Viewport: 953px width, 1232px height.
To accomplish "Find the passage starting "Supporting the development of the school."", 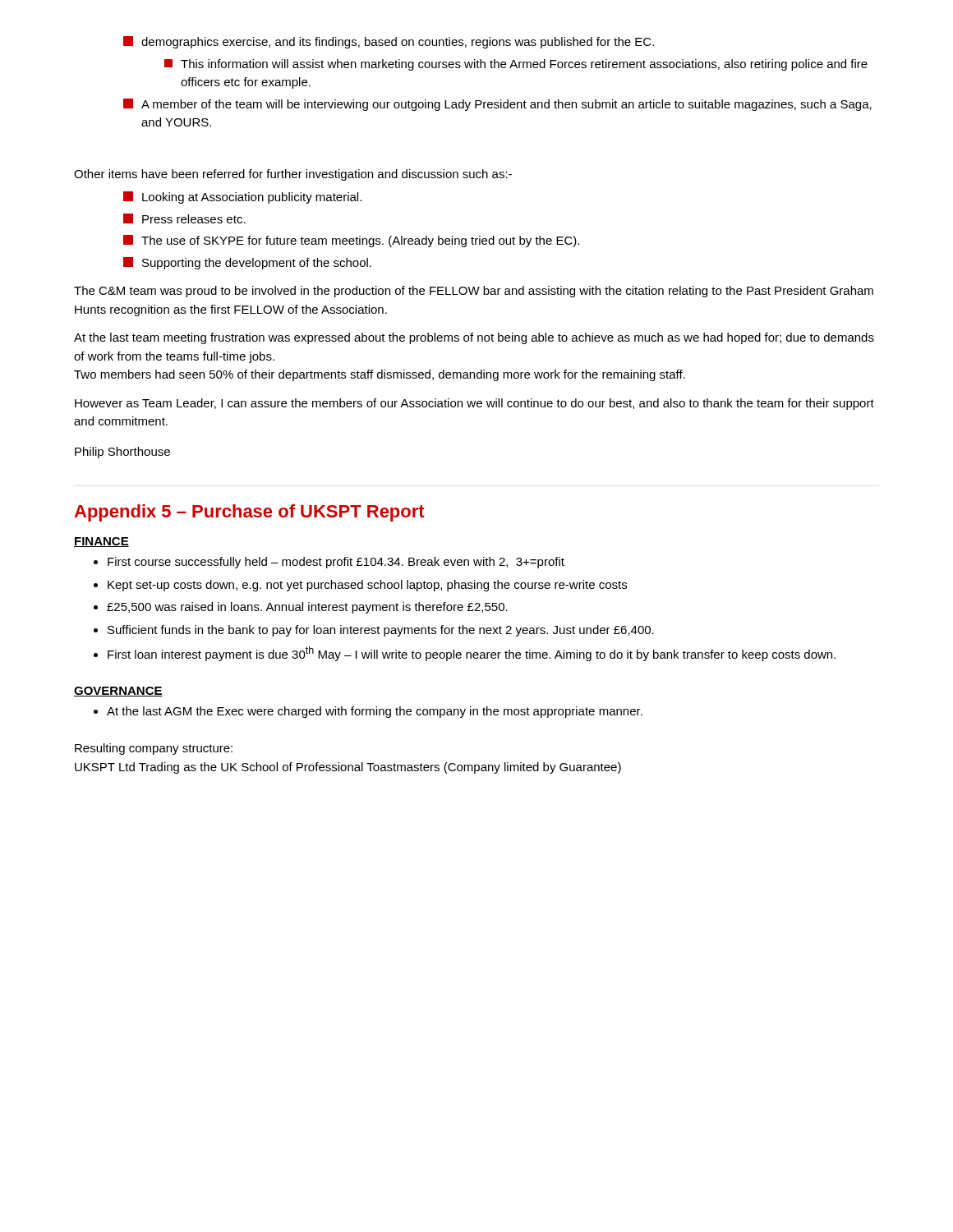I will 248,263.
